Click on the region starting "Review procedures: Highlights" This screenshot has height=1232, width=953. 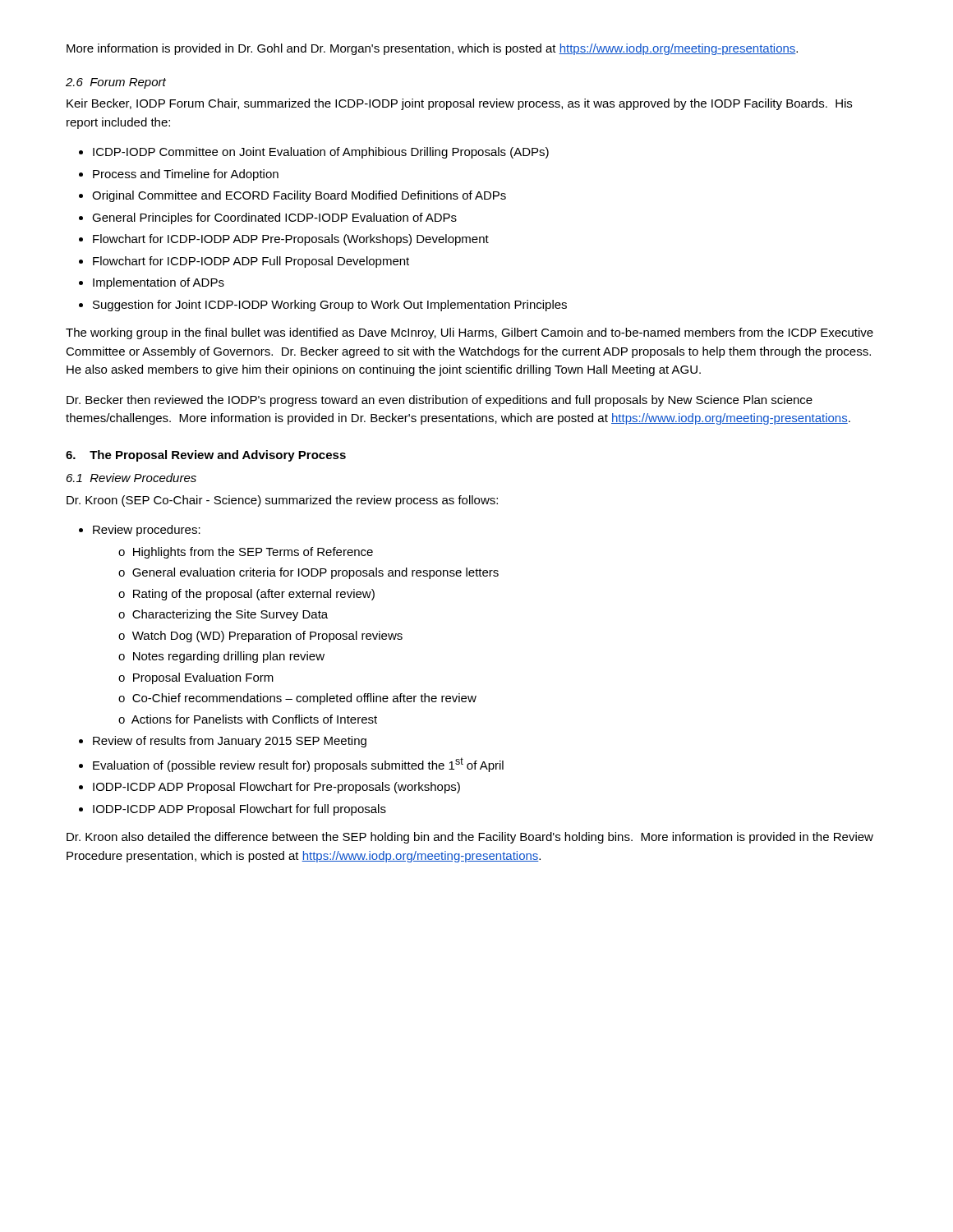[147, 531]
